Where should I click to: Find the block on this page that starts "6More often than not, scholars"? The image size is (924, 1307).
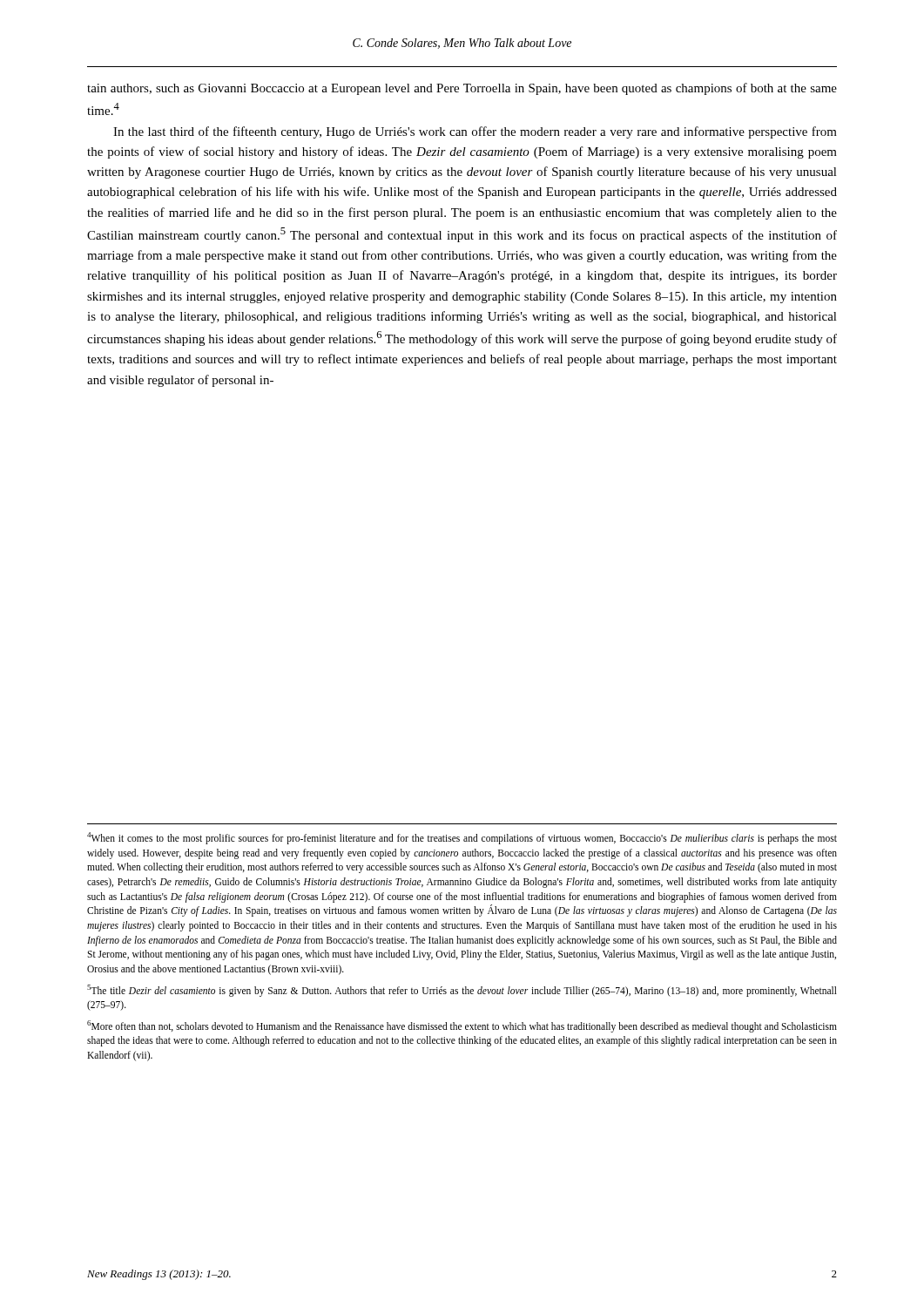pyautogui.click(x=462, y=1039)
